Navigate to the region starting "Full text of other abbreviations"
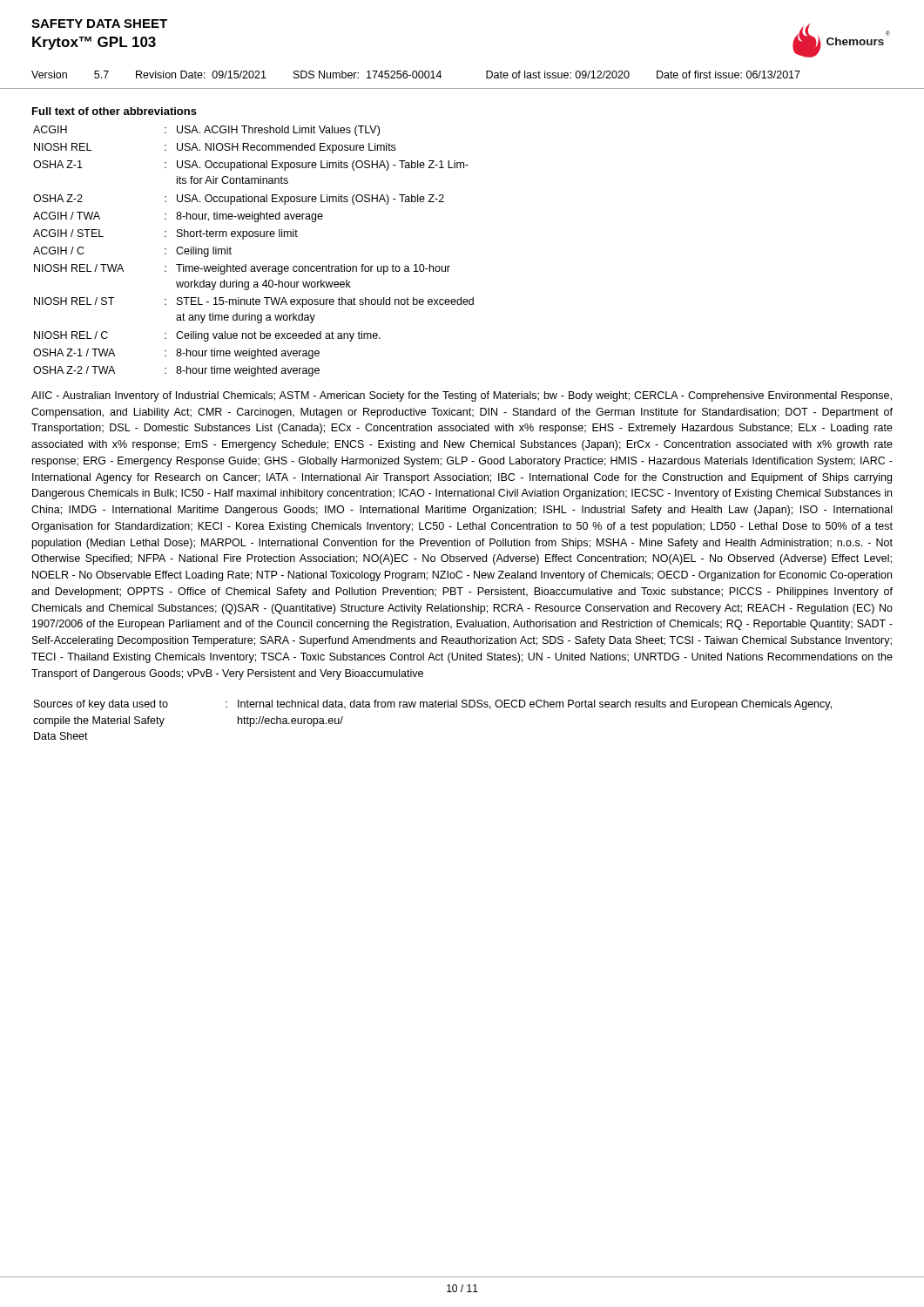 pos(114,111)
